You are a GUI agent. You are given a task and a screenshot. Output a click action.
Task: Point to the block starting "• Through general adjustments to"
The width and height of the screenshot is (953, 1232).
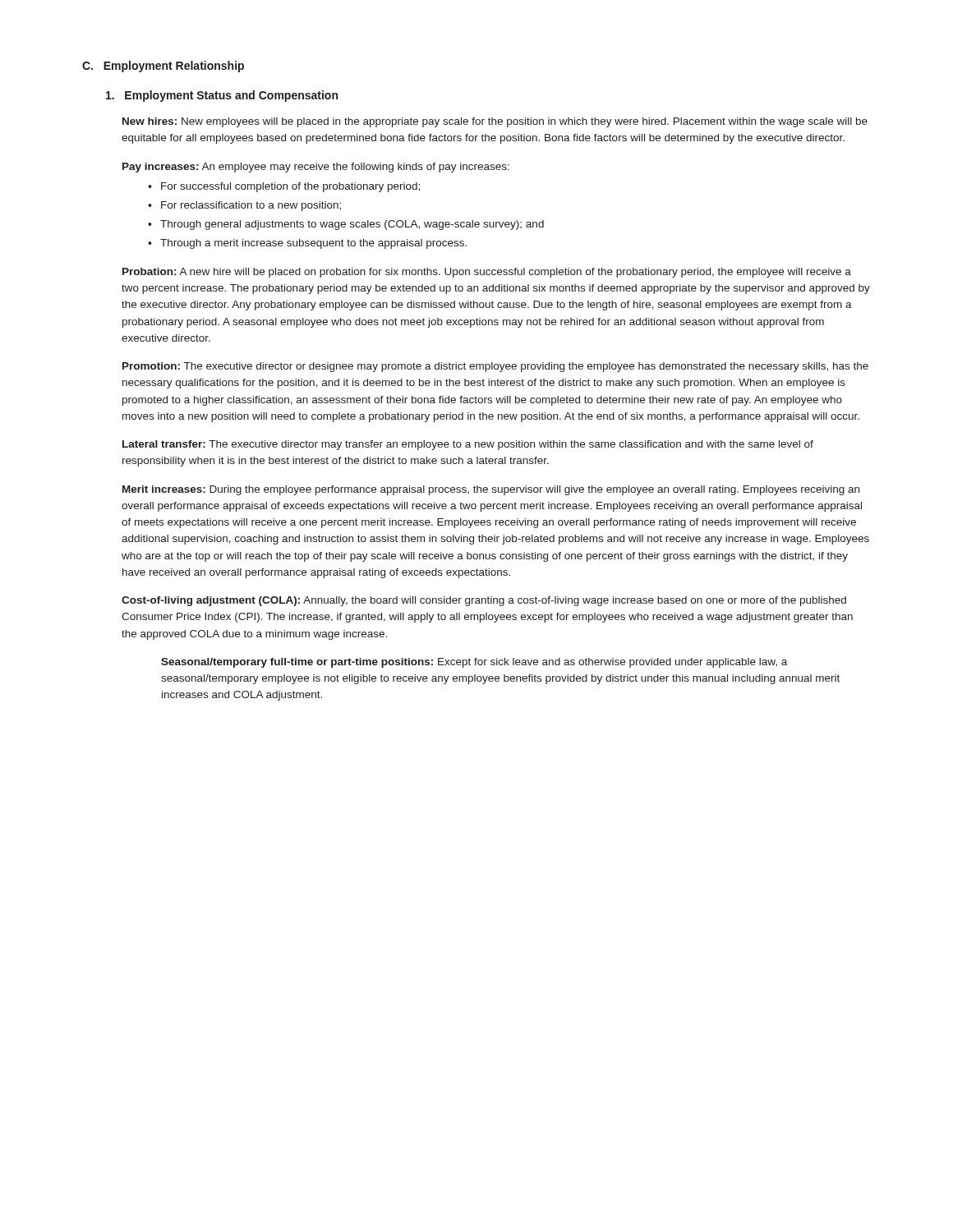[346, 224]
